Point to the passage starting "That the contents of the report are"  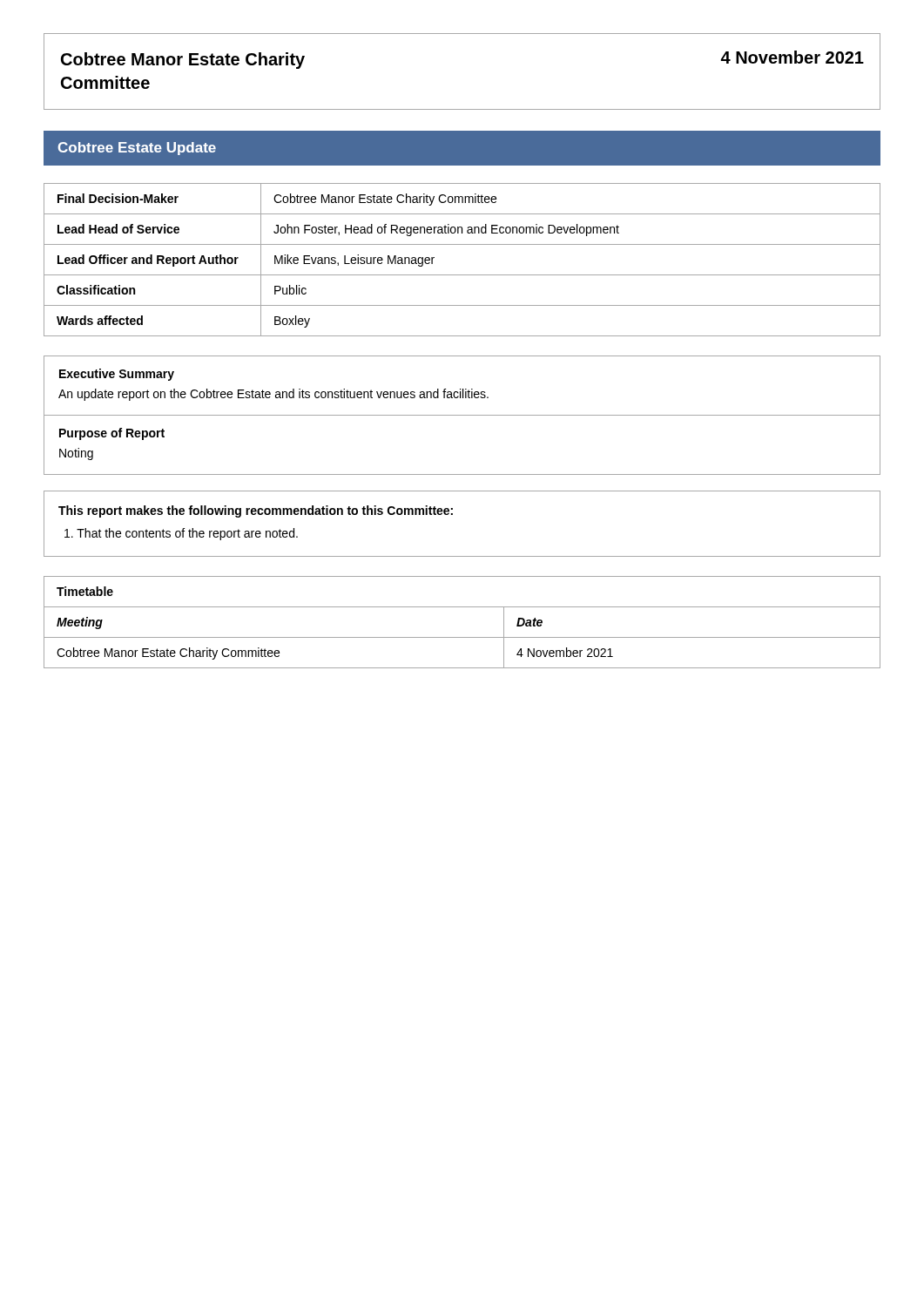click(181, 533)
